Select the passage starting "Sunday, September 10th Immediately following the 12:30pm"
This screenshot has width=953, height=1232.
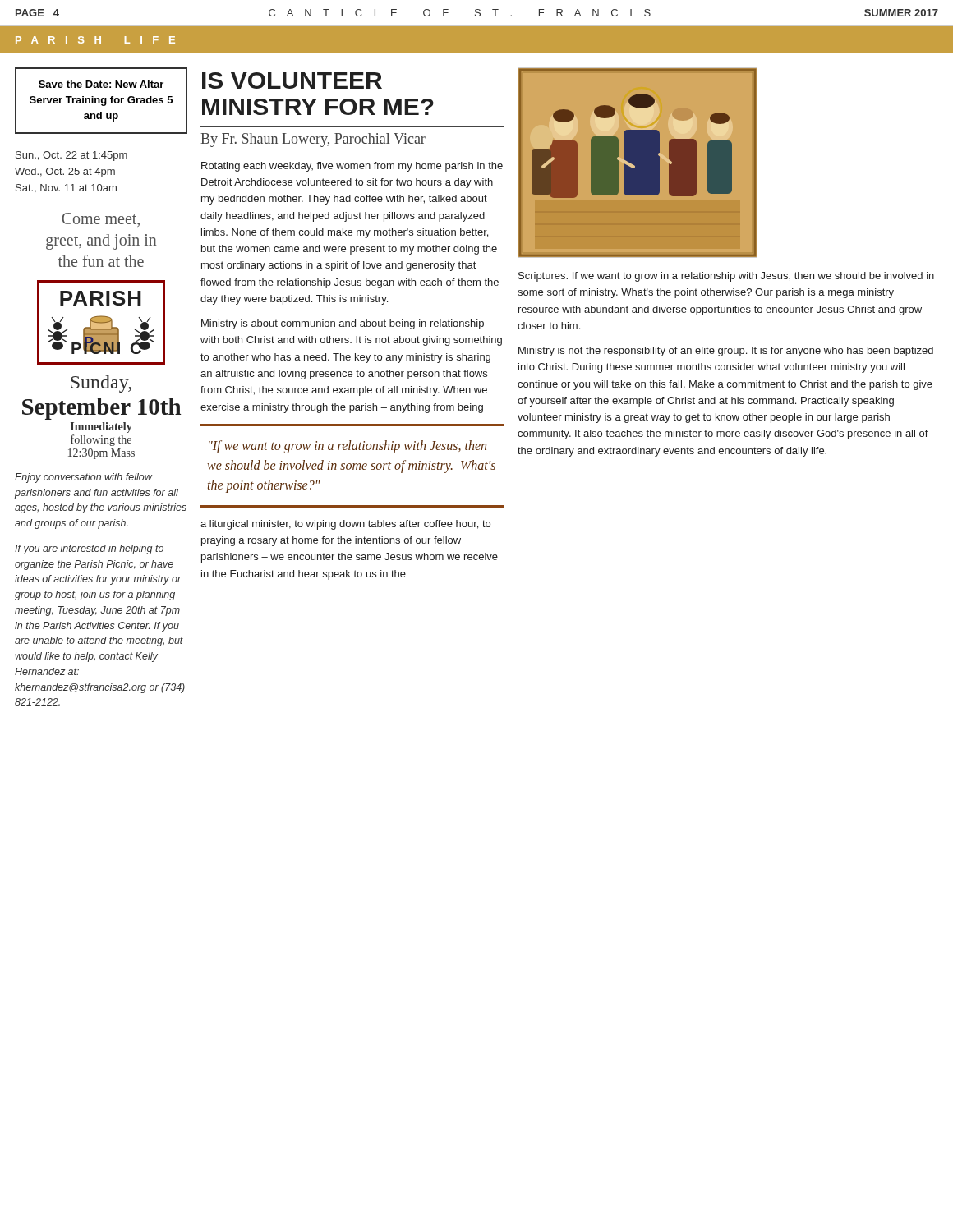point(101,416)
